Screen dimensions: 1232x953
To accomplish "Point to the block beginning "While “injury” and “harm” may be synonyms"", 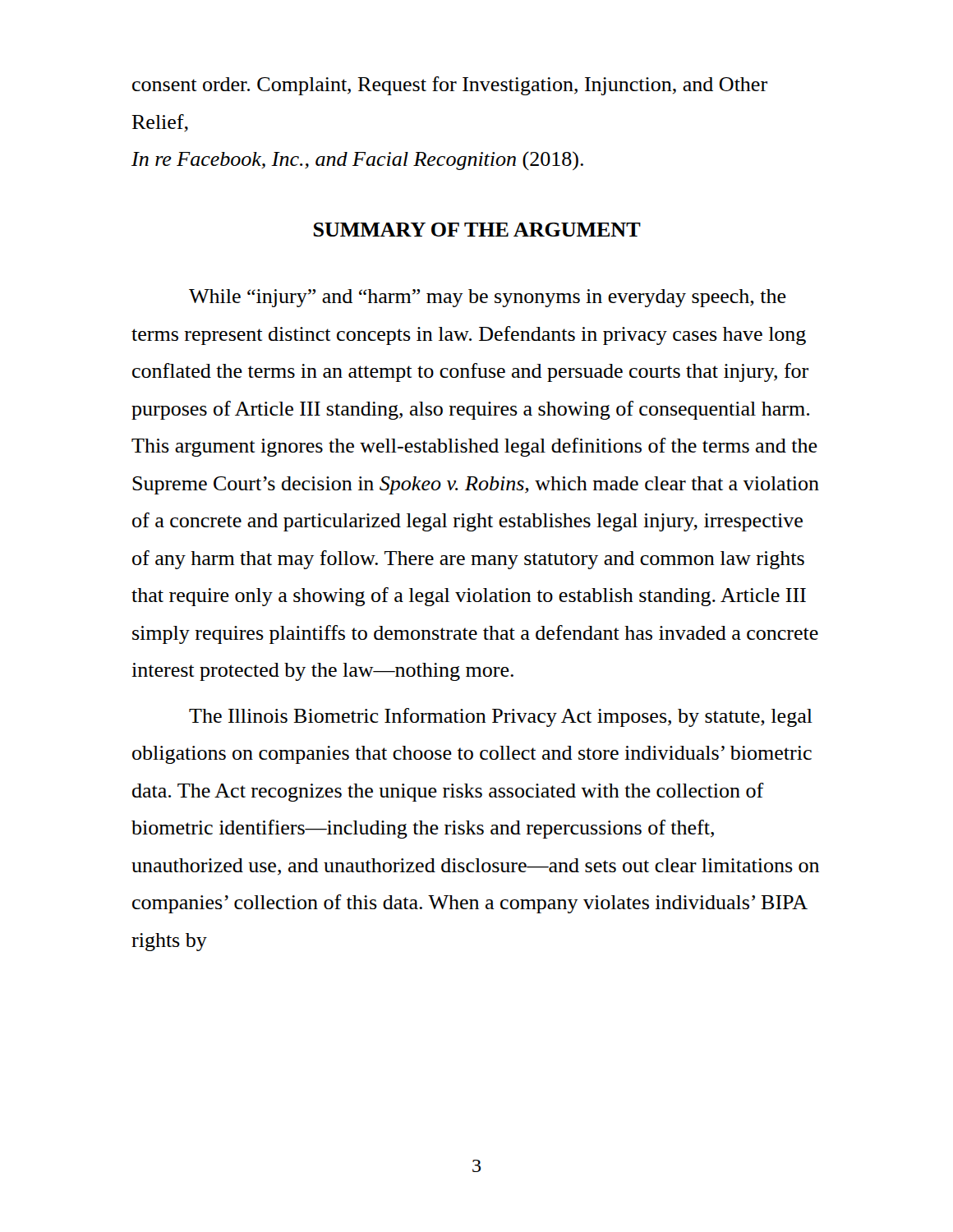I will pos(475,483).
